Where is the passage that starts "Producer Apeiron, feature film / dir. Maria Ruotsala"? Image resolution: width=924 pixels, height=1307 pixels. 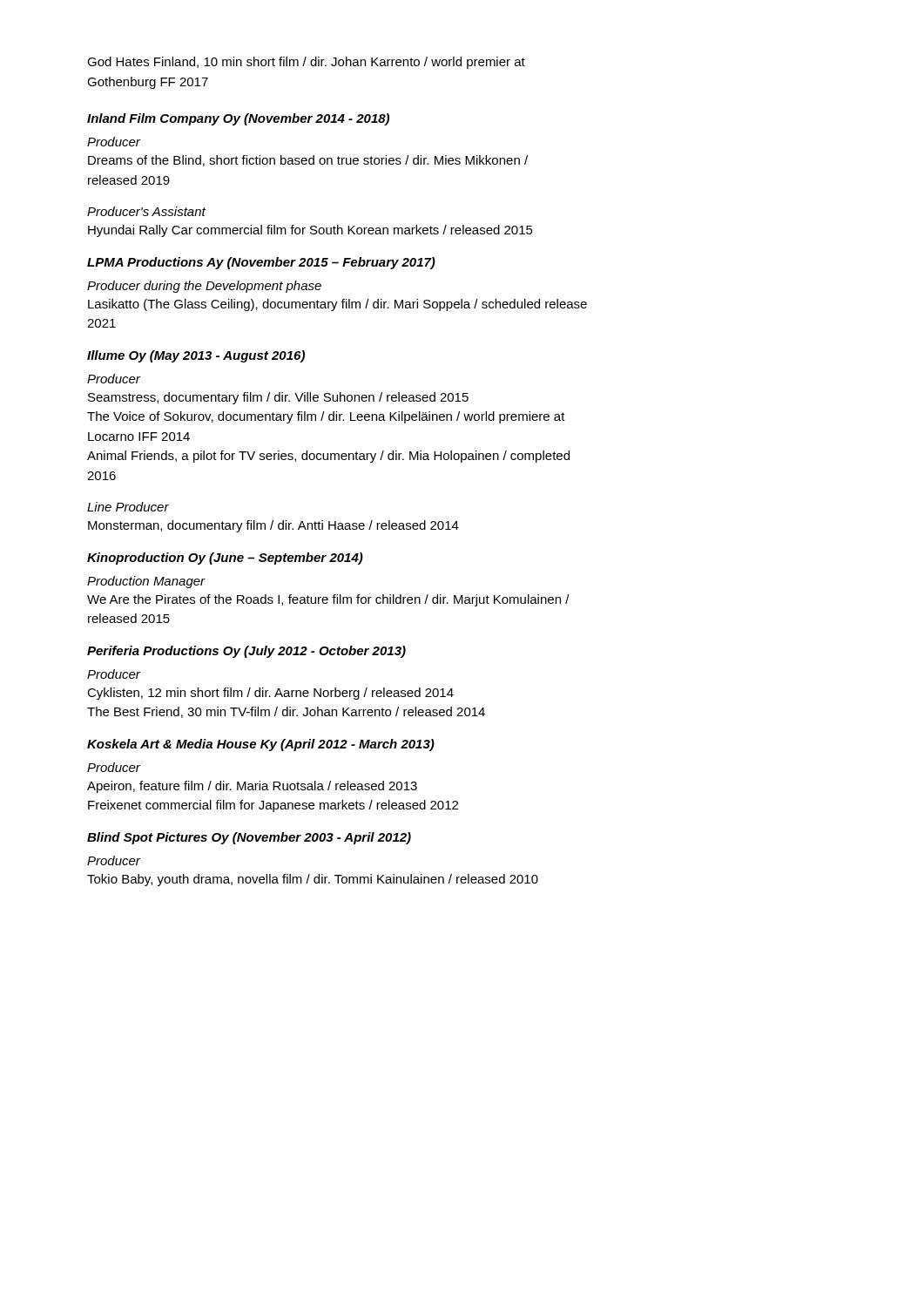pyautogui.click(x=114, y=767)
